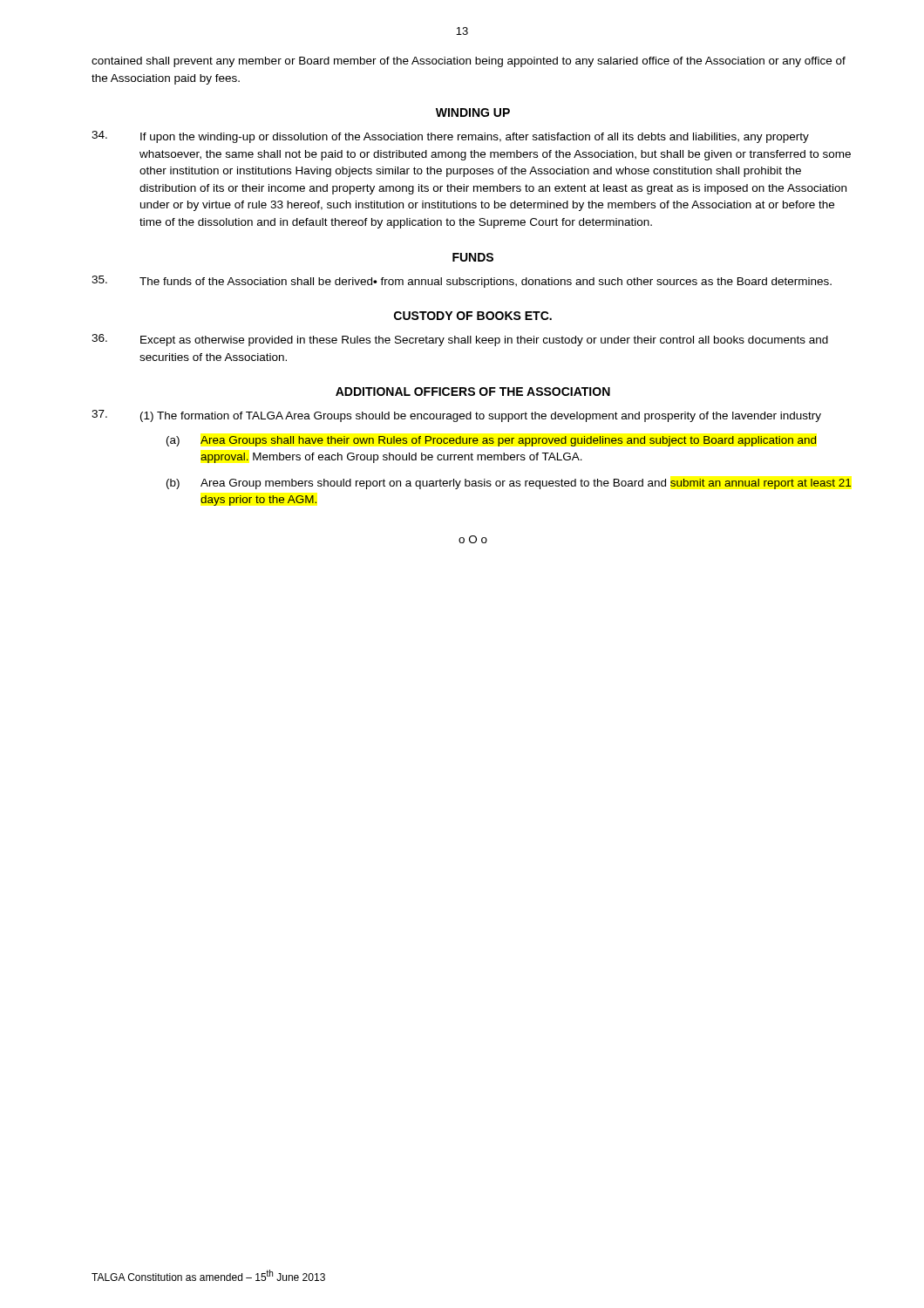Locate the block of text that opens with "36. Except as otherwise provided in"
Image resolution: width=924 pixels, height=1308 pixels.
tap(473, 349)
